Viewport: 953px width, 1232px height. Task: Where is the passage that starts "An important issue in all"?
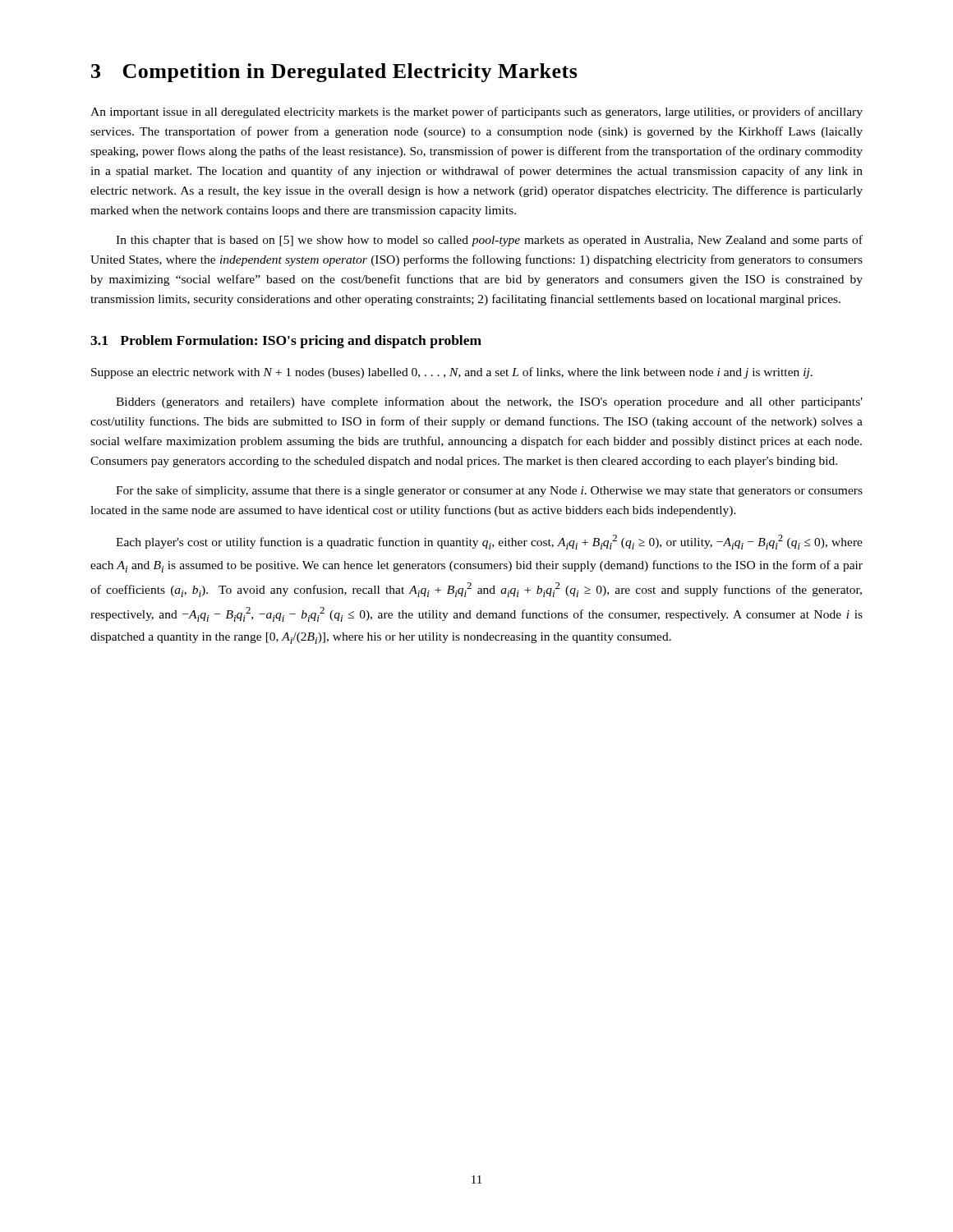[476, 161]
